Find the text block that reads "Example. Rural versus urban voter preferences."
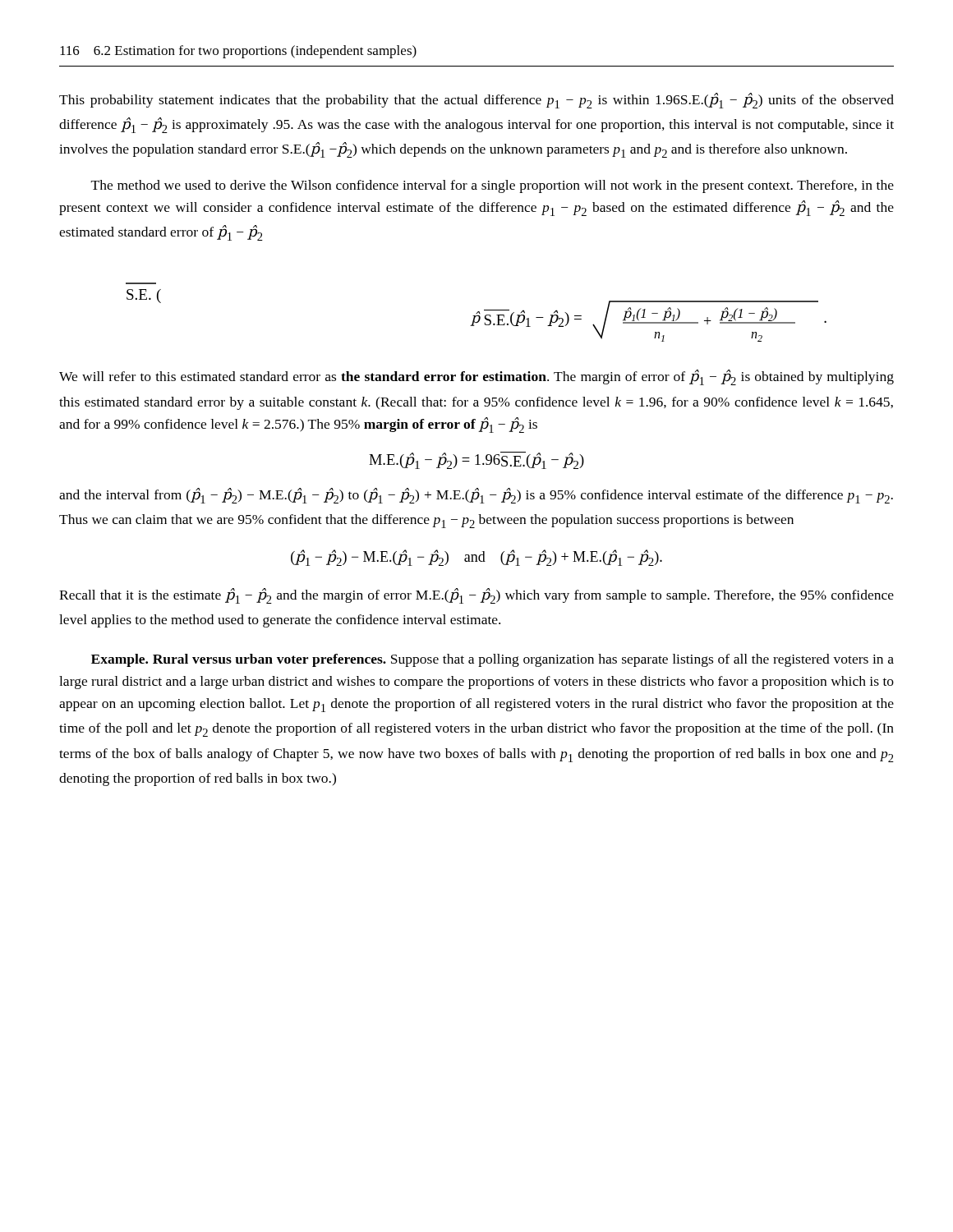Screen dimensions: 1232x953 click(476, 718)
